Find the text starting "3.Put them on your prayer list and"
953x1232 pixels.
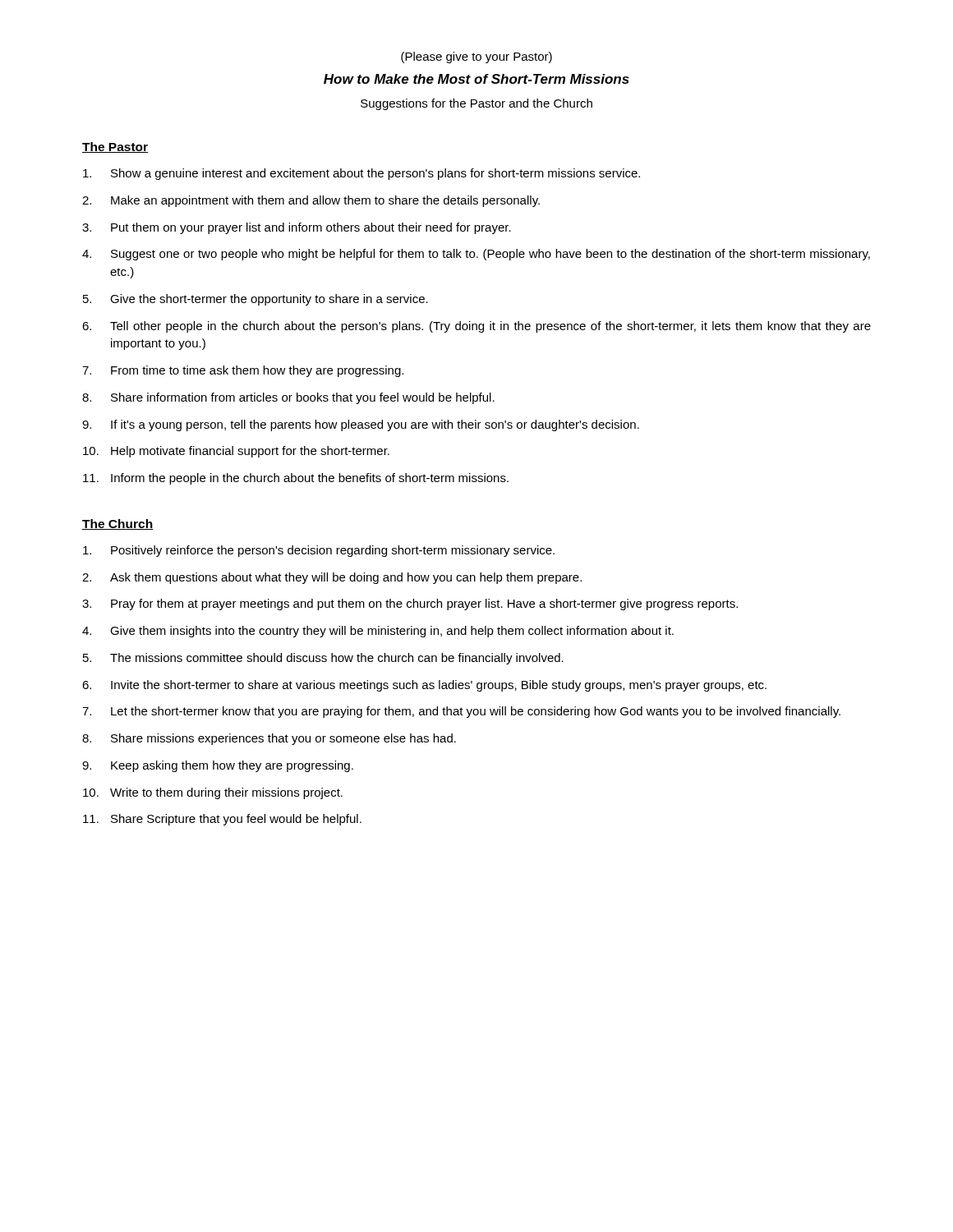pyautogui.click(x=476, y=227)
